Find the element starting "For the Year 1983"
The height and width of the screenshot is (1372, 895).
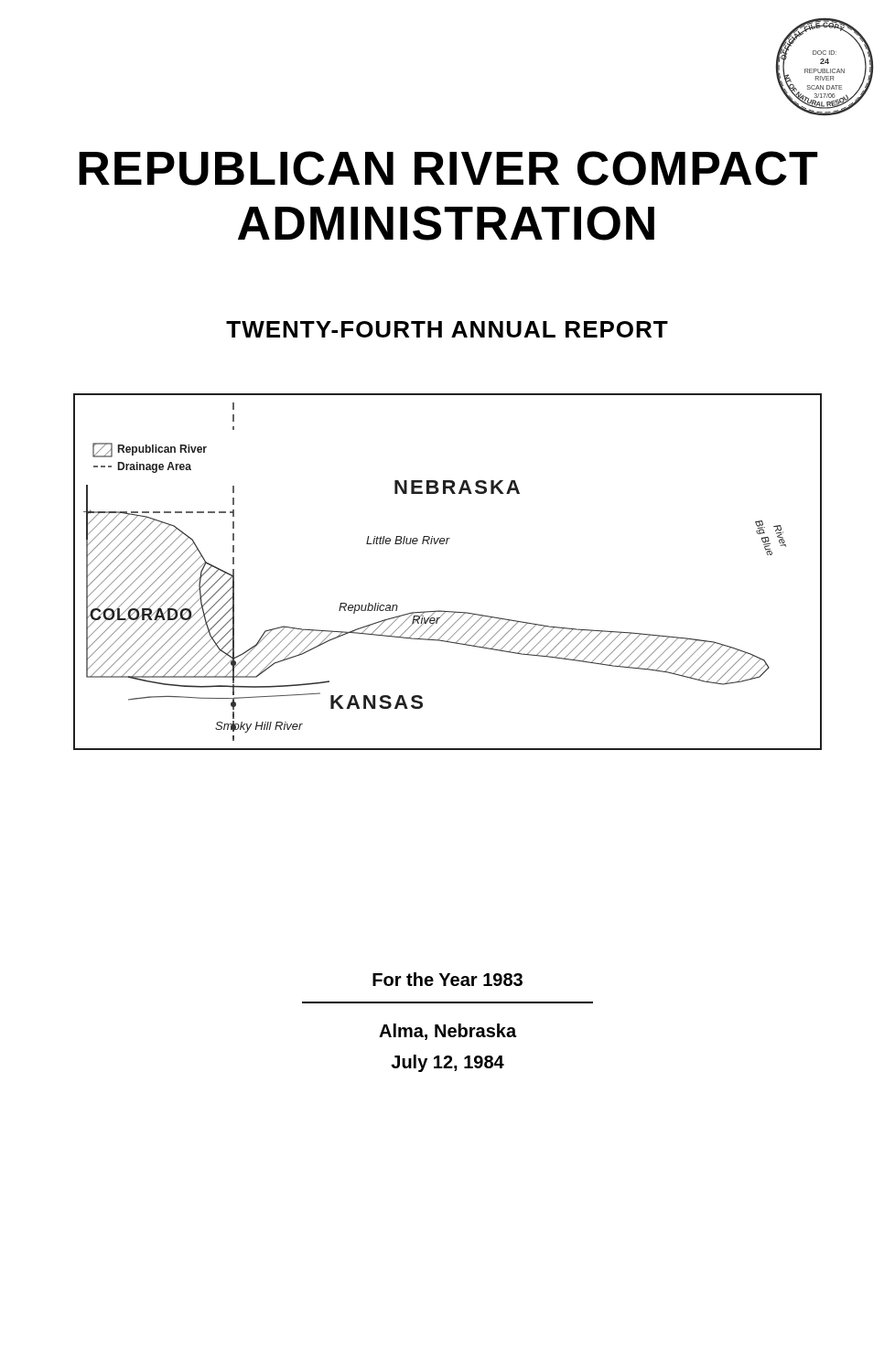448,980
